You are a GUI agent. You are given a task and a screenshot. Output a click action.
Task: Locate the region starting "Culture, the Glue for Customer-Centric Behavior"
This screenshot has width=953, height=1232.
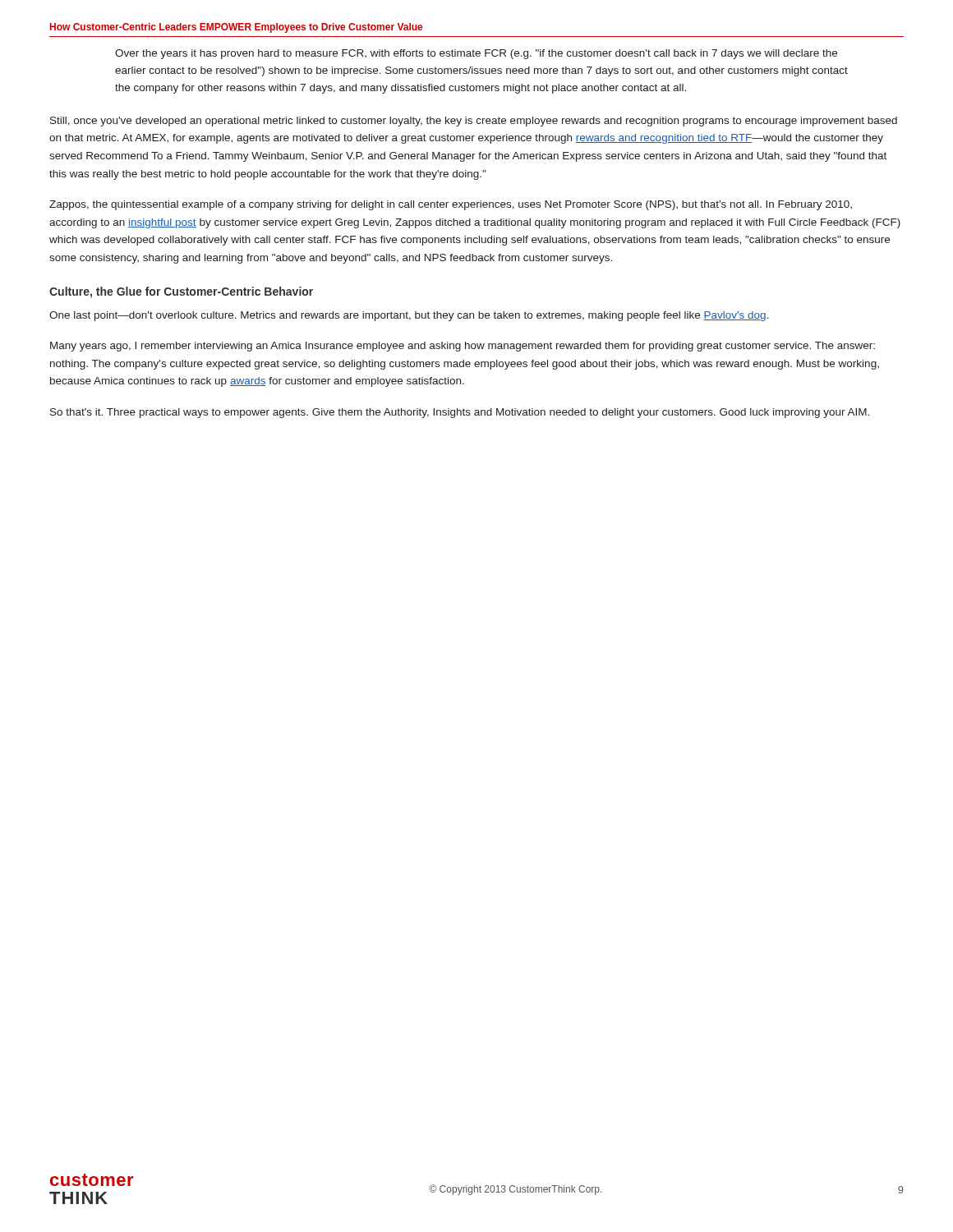181,291
